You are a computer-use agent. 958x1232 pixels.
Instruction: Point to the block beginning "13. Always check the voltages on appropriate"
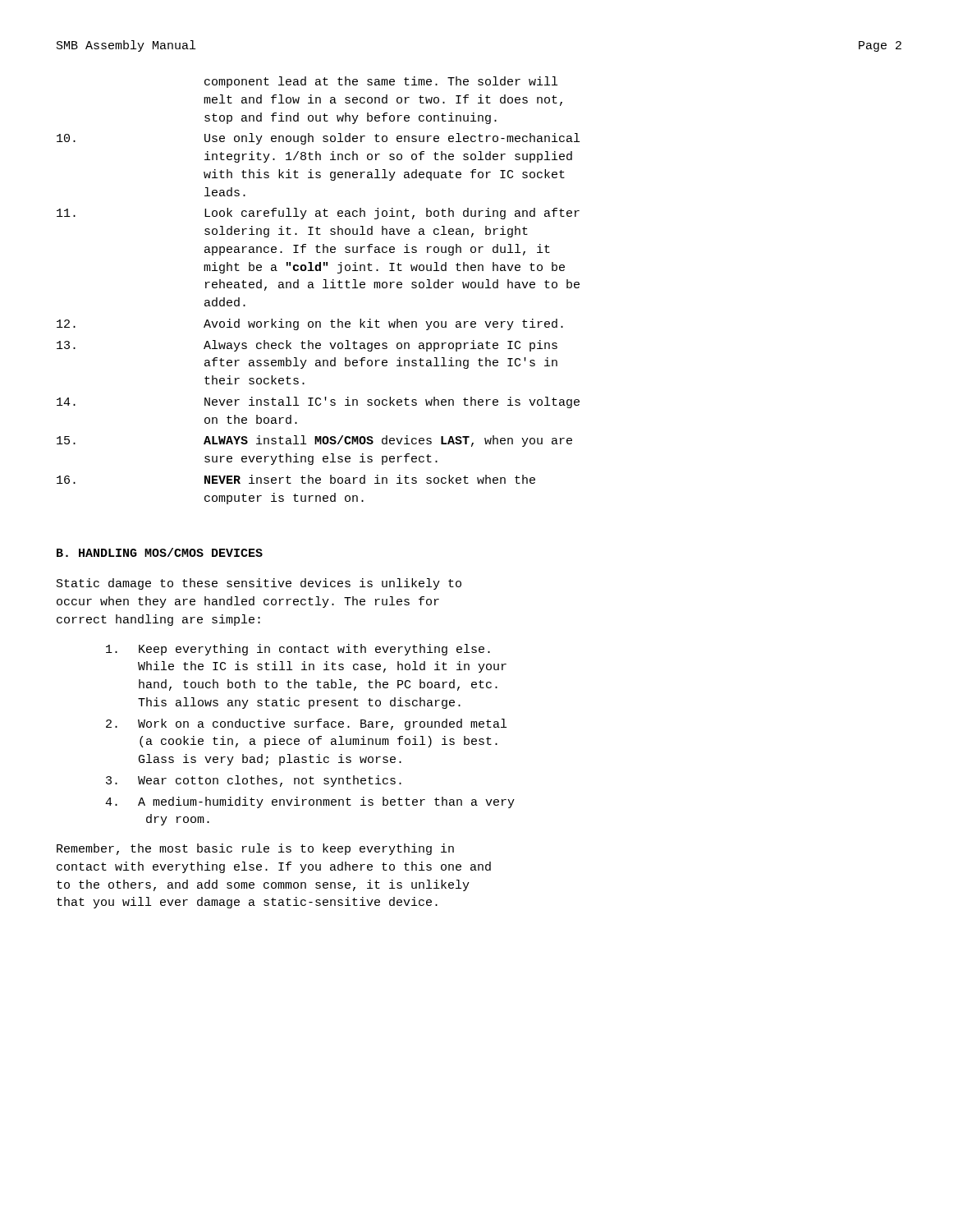[x=479, y=364]
